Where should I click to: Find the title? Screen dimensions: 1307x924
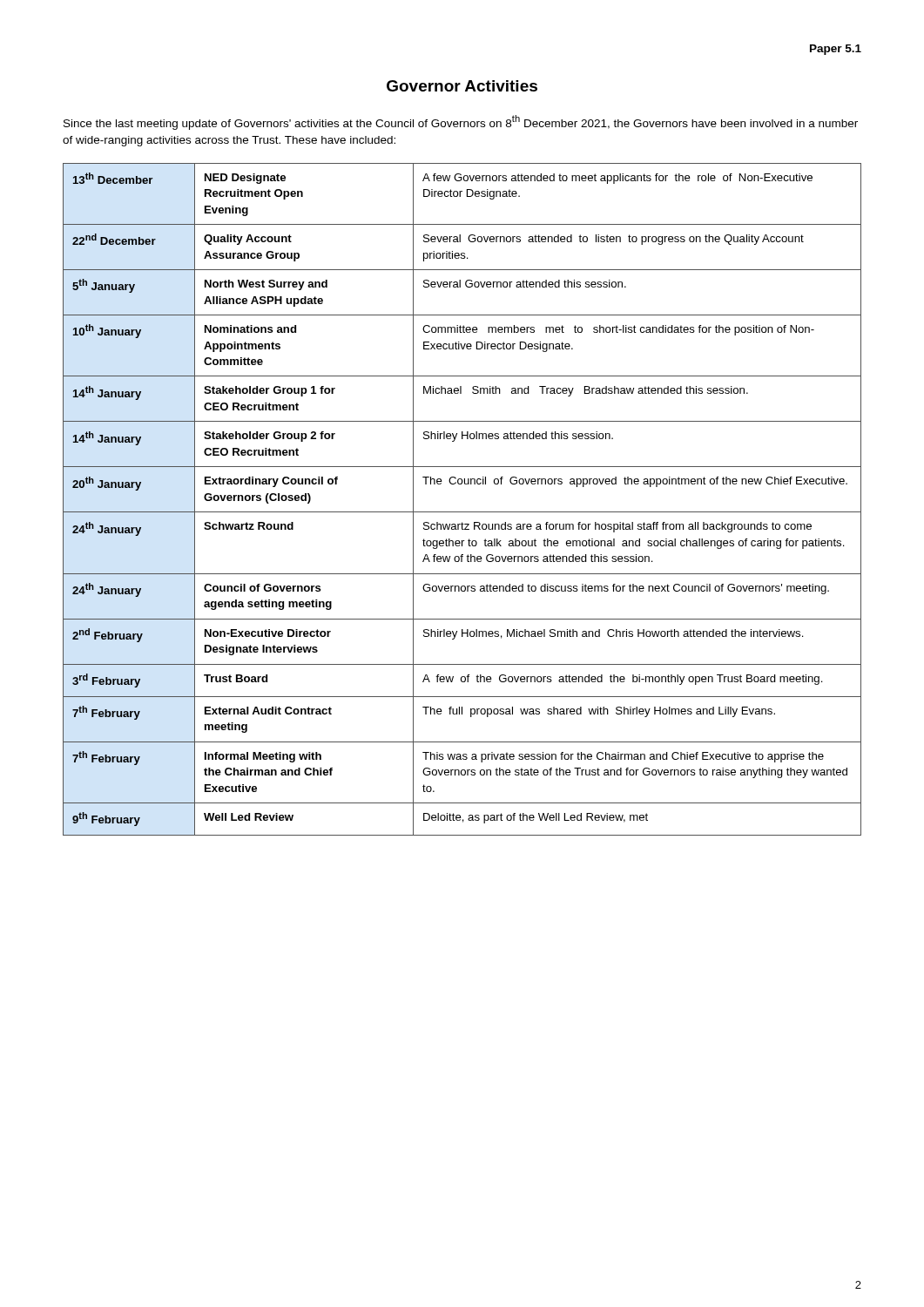(462, 86)
